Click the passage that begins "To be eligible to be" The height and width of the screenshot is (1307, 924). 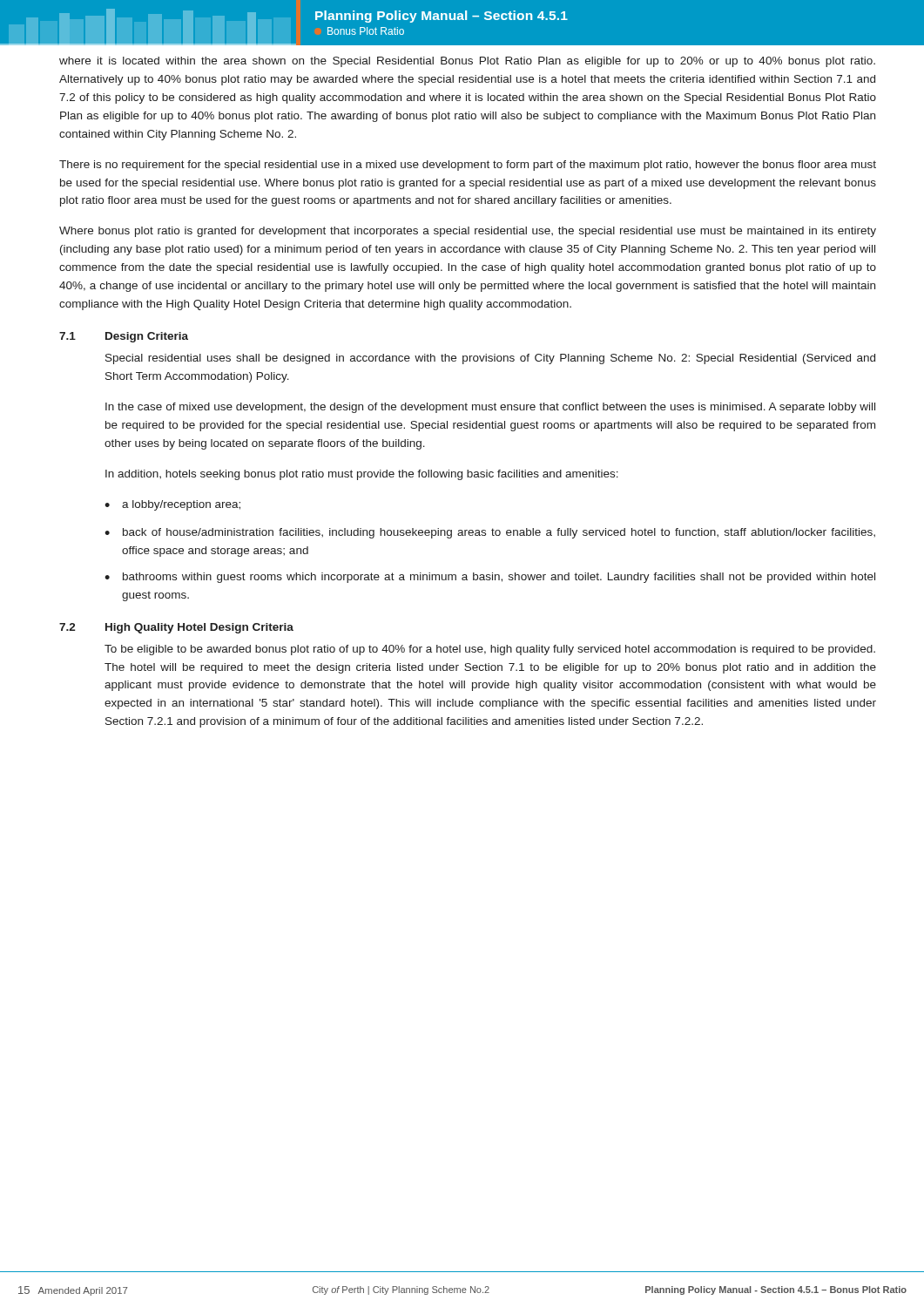pos(490,685)
